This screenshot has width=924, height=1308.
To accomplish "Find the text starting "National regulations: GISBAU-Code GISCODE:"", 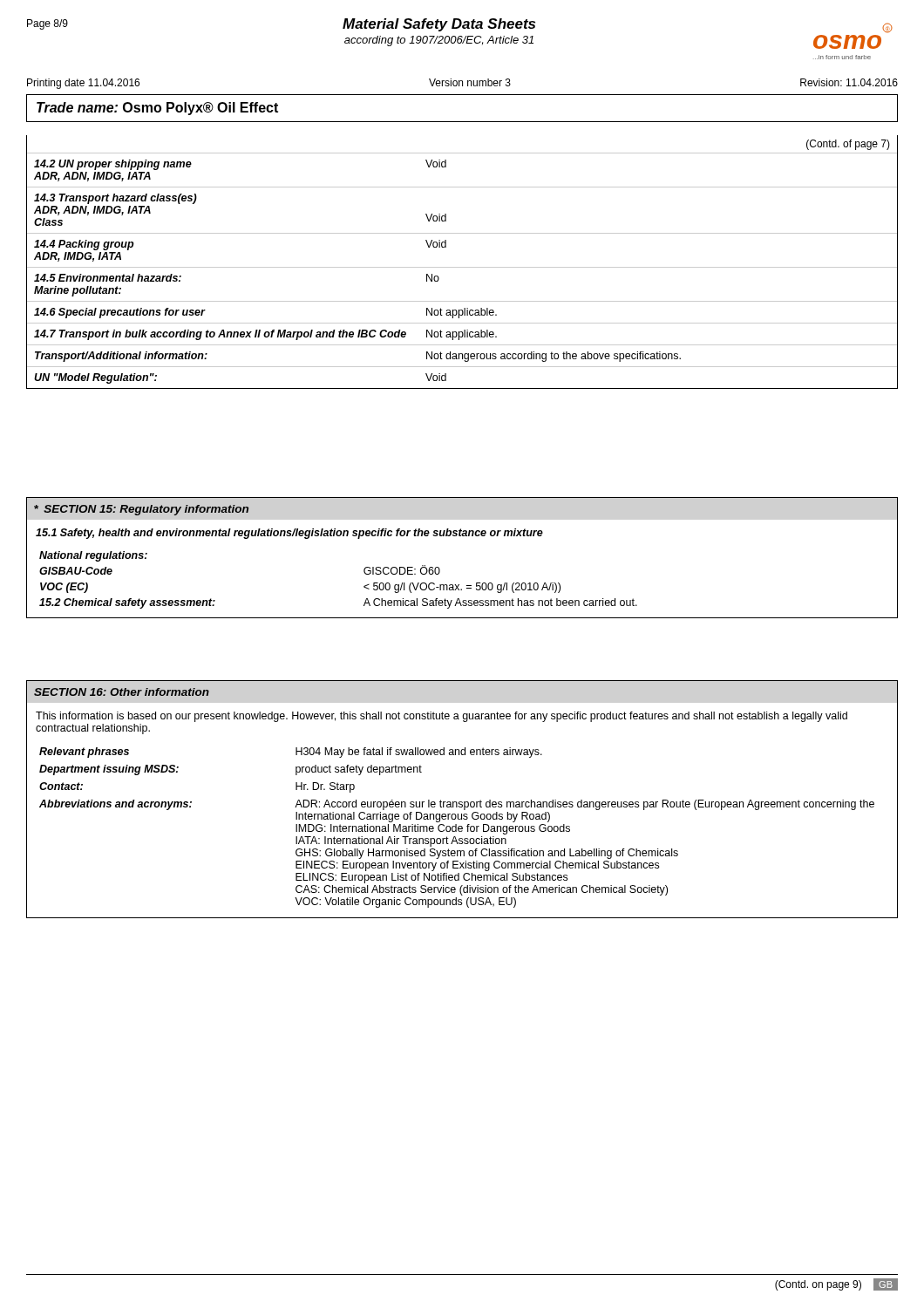I will tap(462, 579).
